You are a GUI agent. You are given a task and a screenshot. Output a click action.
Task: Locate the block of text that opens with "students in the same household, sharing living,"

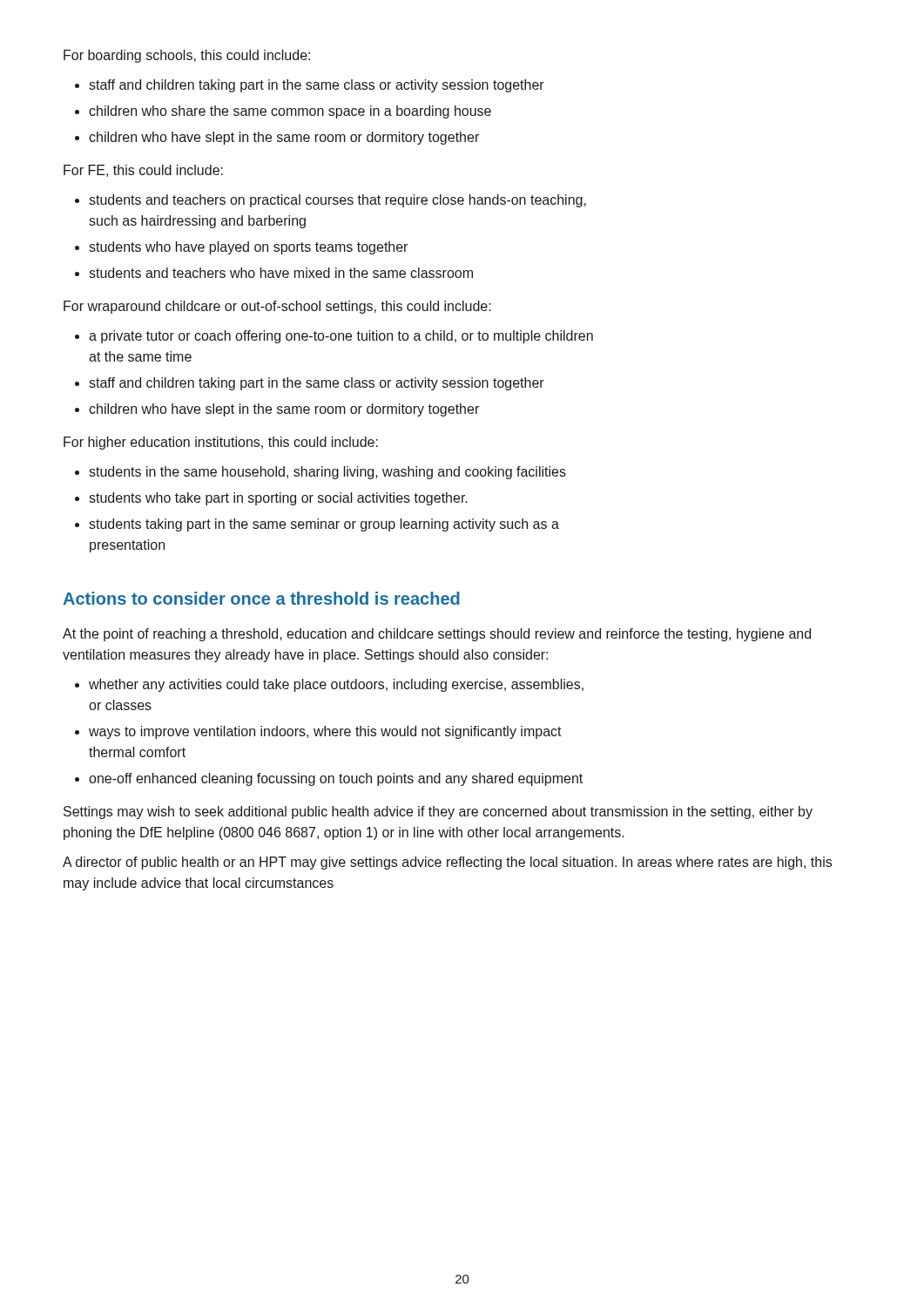click(475, 472)
